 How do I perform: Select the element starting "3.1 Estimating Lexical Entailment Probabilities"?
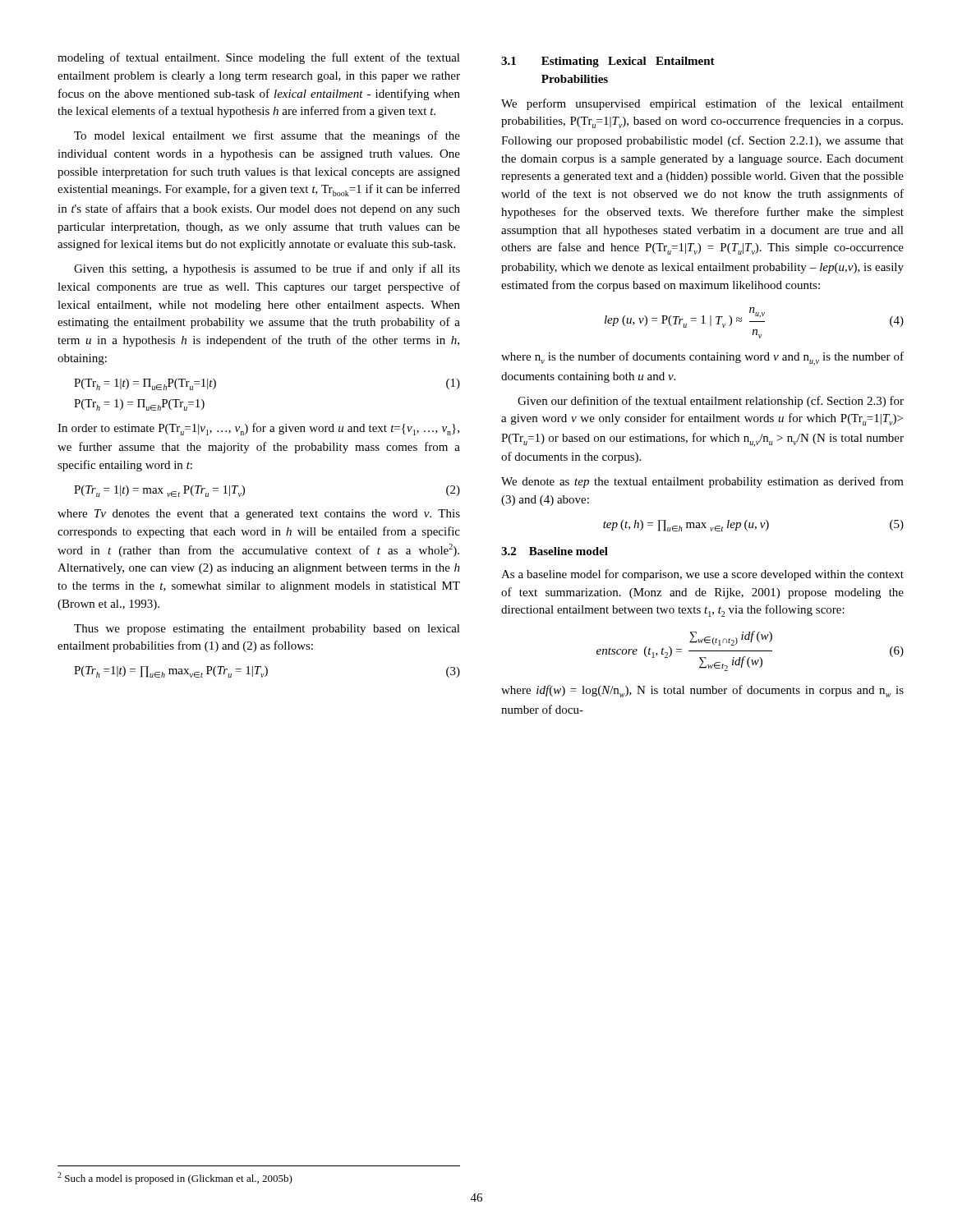point(702,70)
